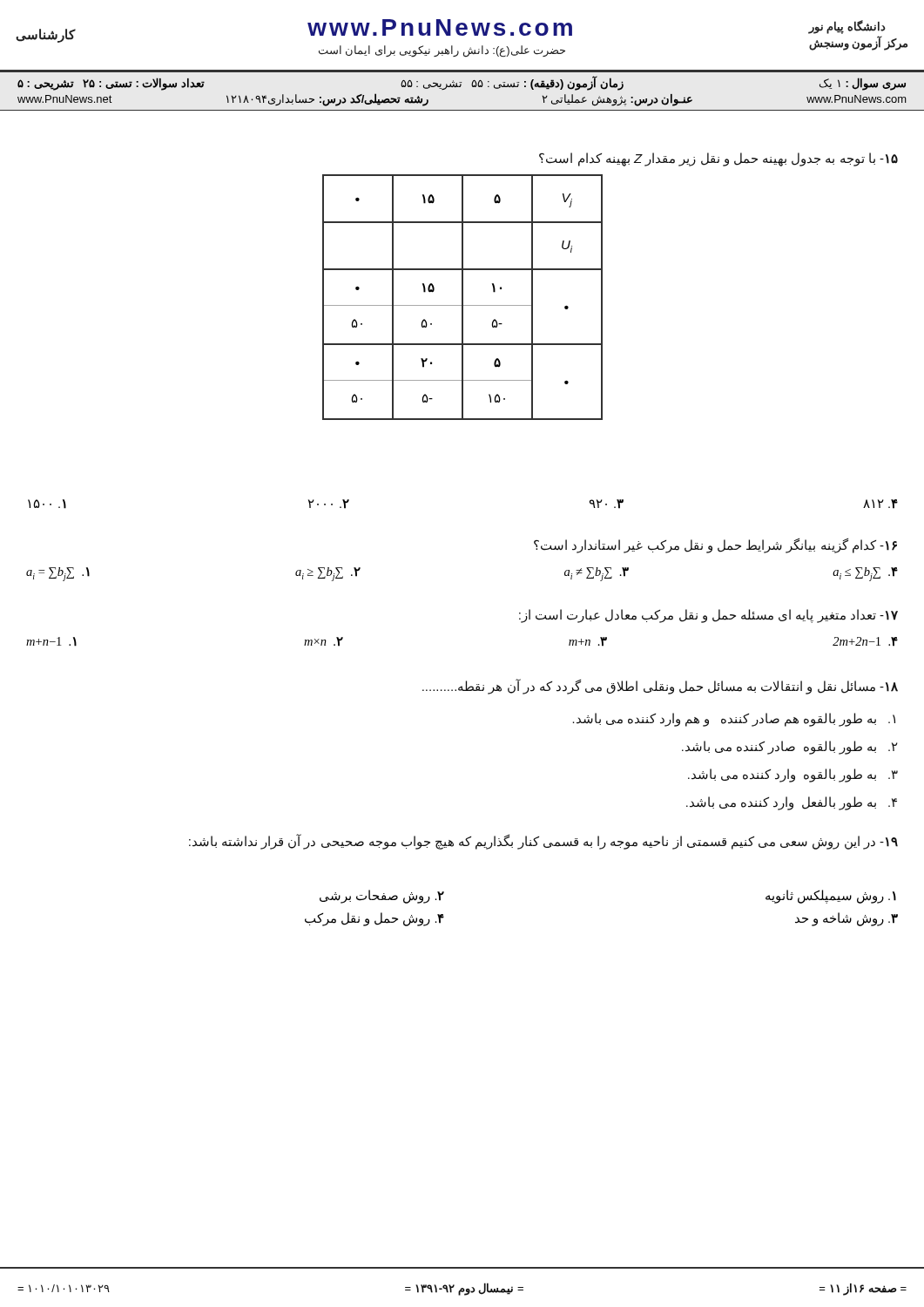Select the text starting "۳. به طور"
The image size is (924, 1307).
(x=792, y=775)
